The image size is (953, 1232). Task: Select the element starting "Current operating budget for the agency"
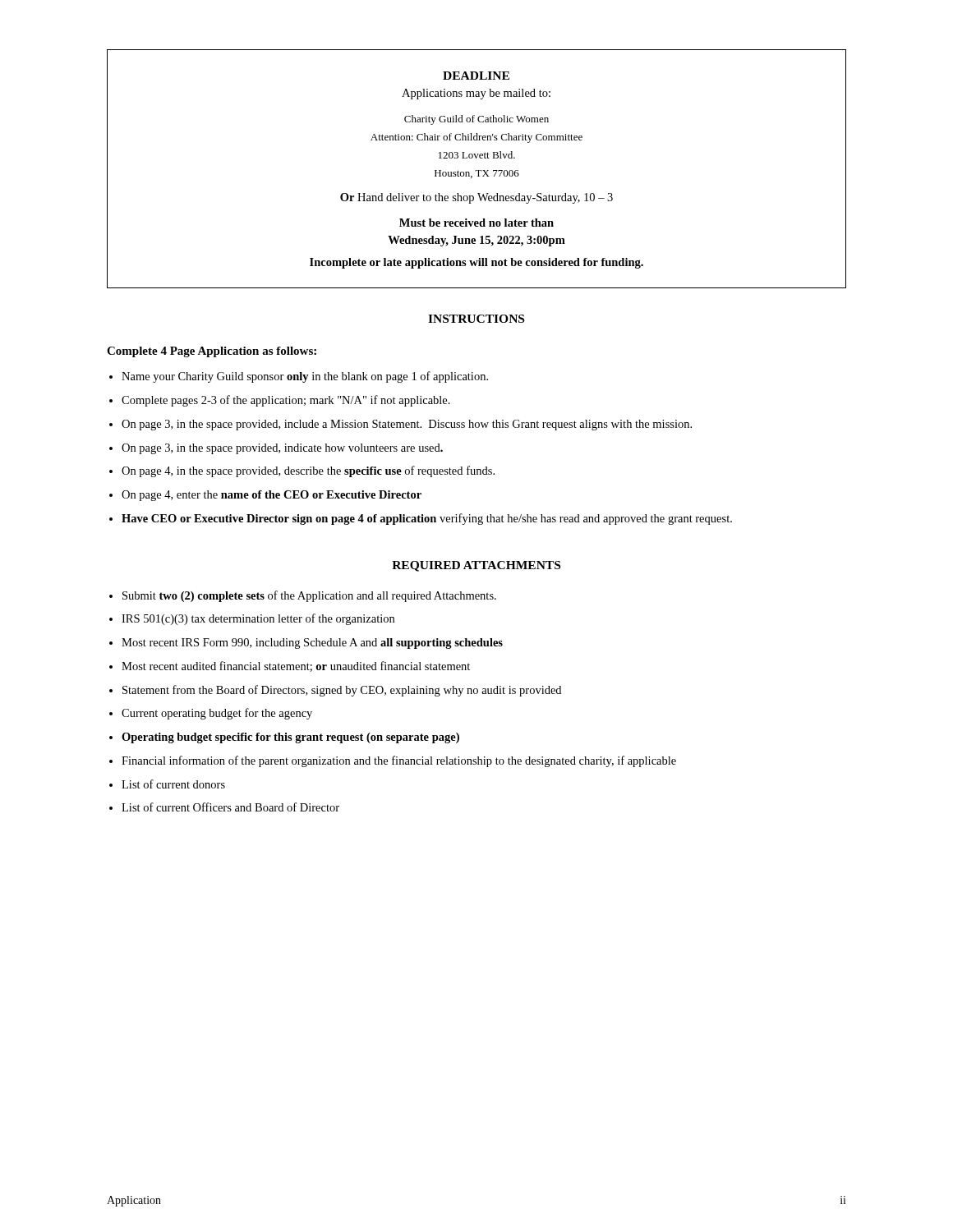[x=217, y=713]
